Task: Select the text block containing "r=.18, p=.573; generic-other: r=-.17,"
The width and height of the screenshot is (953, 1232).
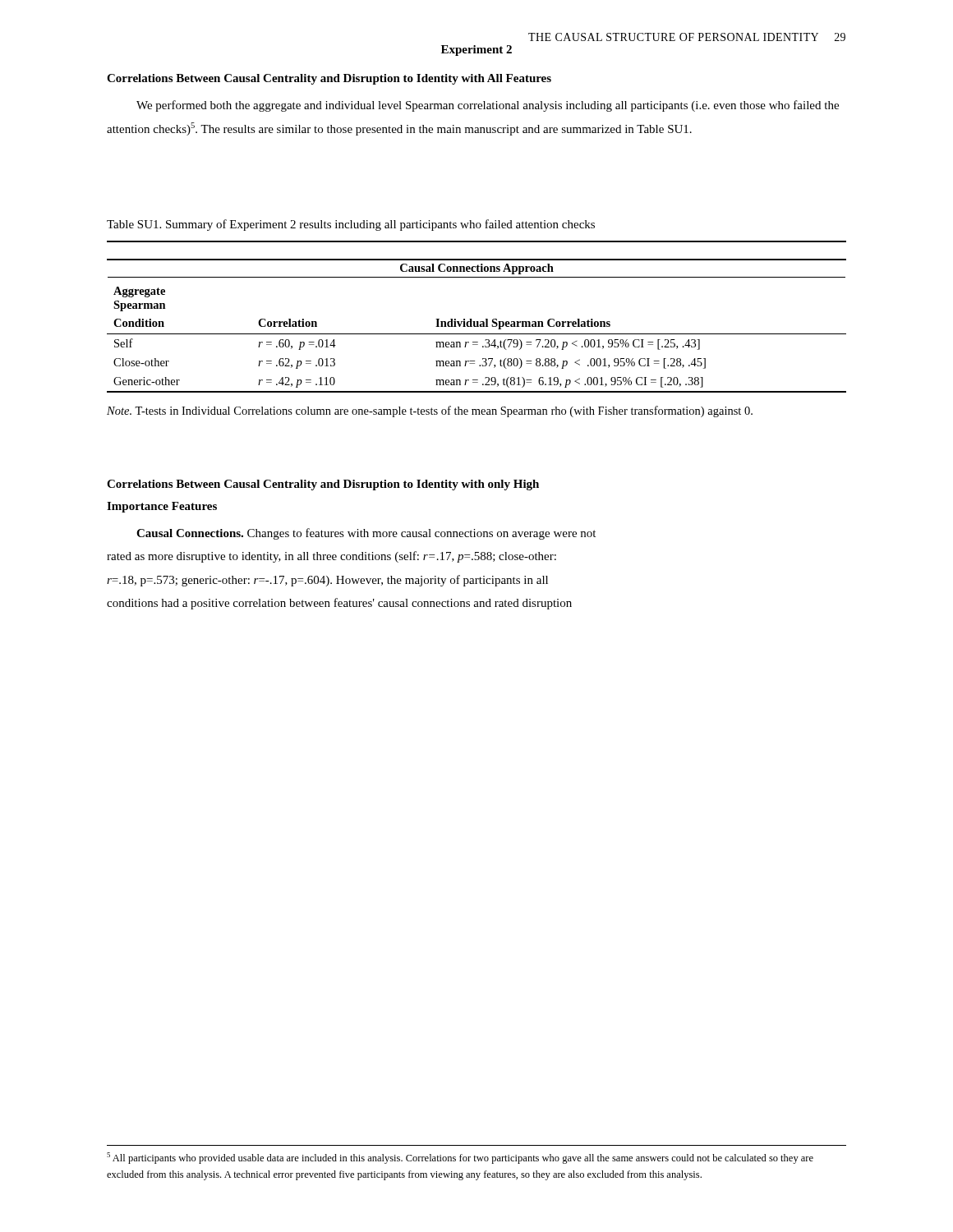Action: [x=328, y=580]
